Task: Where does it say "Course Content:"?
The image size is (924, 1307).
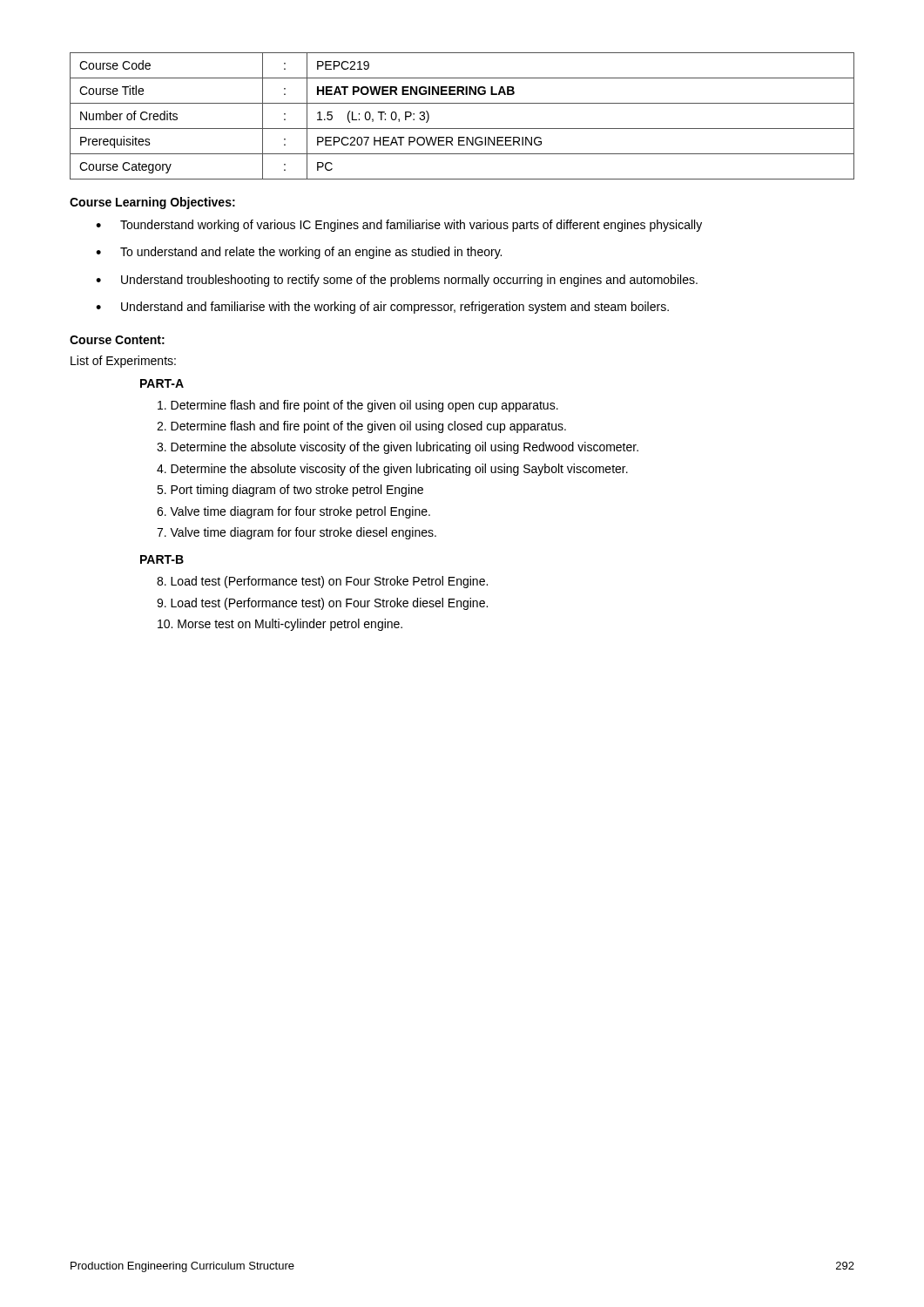Action: point(117,339)
